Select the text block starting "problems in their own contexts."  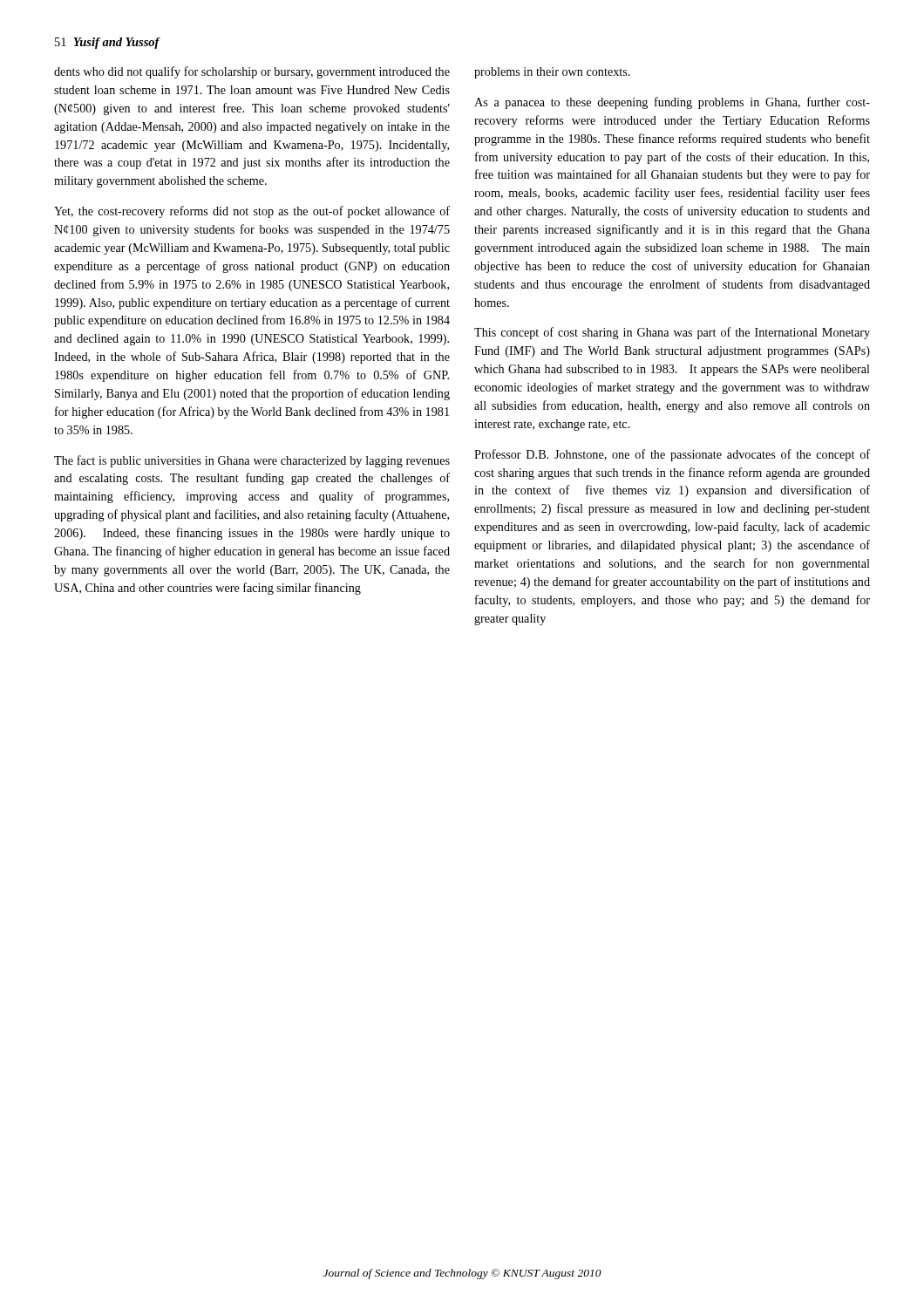552,71
